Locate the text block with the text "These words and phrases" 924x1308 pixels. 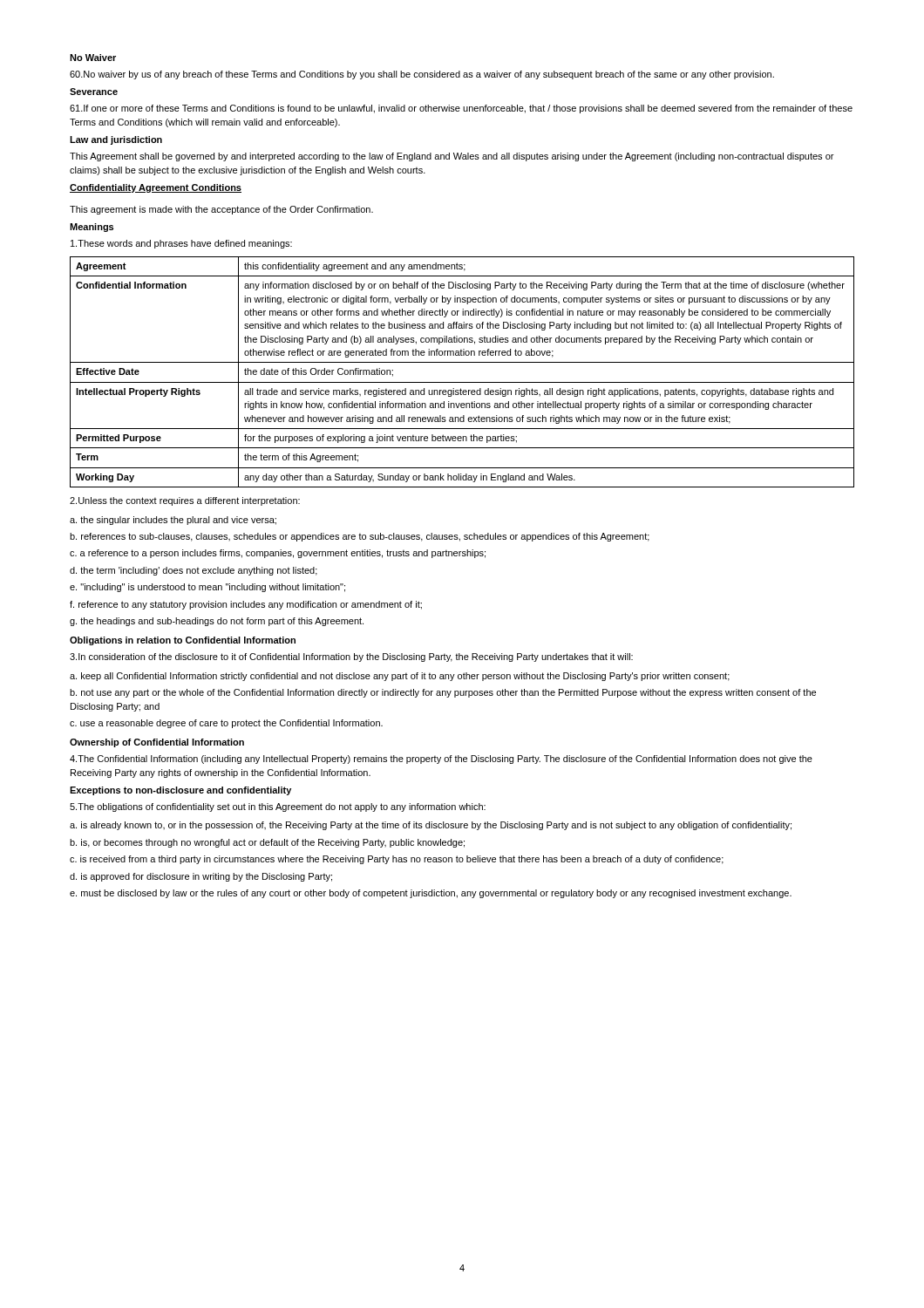click(x=181, y=244)
